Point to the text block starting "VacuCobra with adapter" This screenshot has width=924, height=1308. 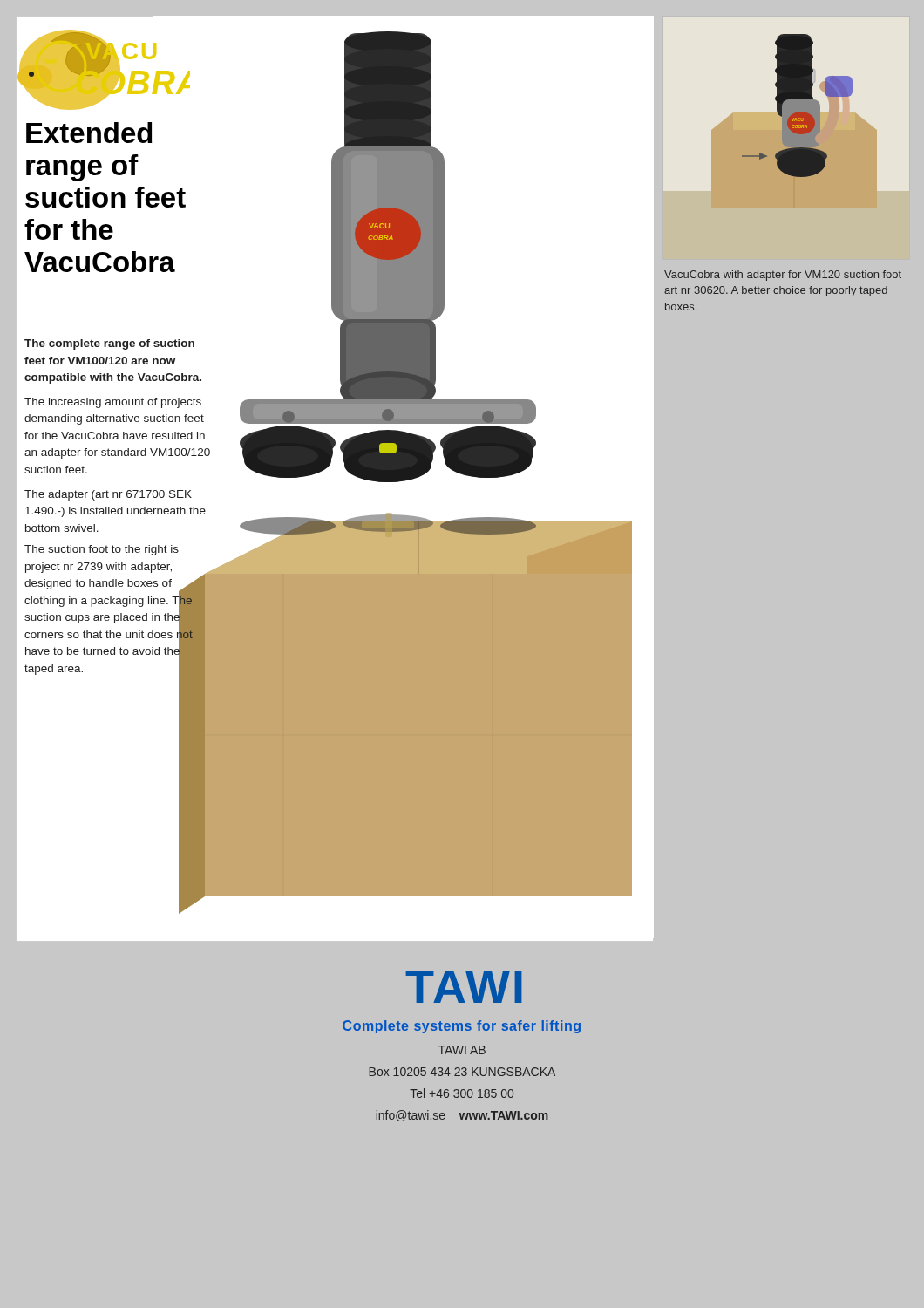click(x=783, y=290)
